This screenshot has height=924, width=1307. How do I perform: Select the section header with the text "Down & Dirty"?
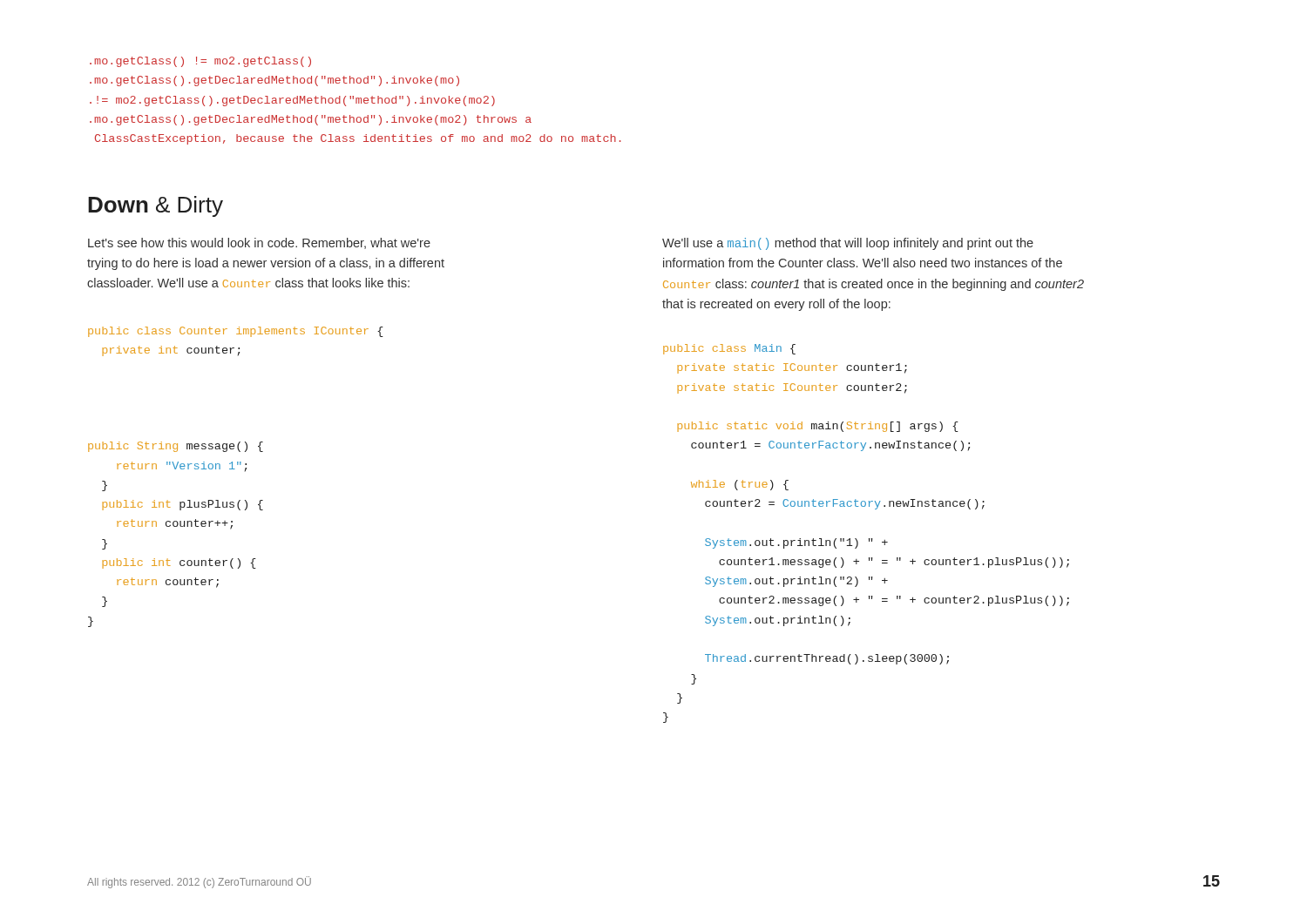point(155,205)
